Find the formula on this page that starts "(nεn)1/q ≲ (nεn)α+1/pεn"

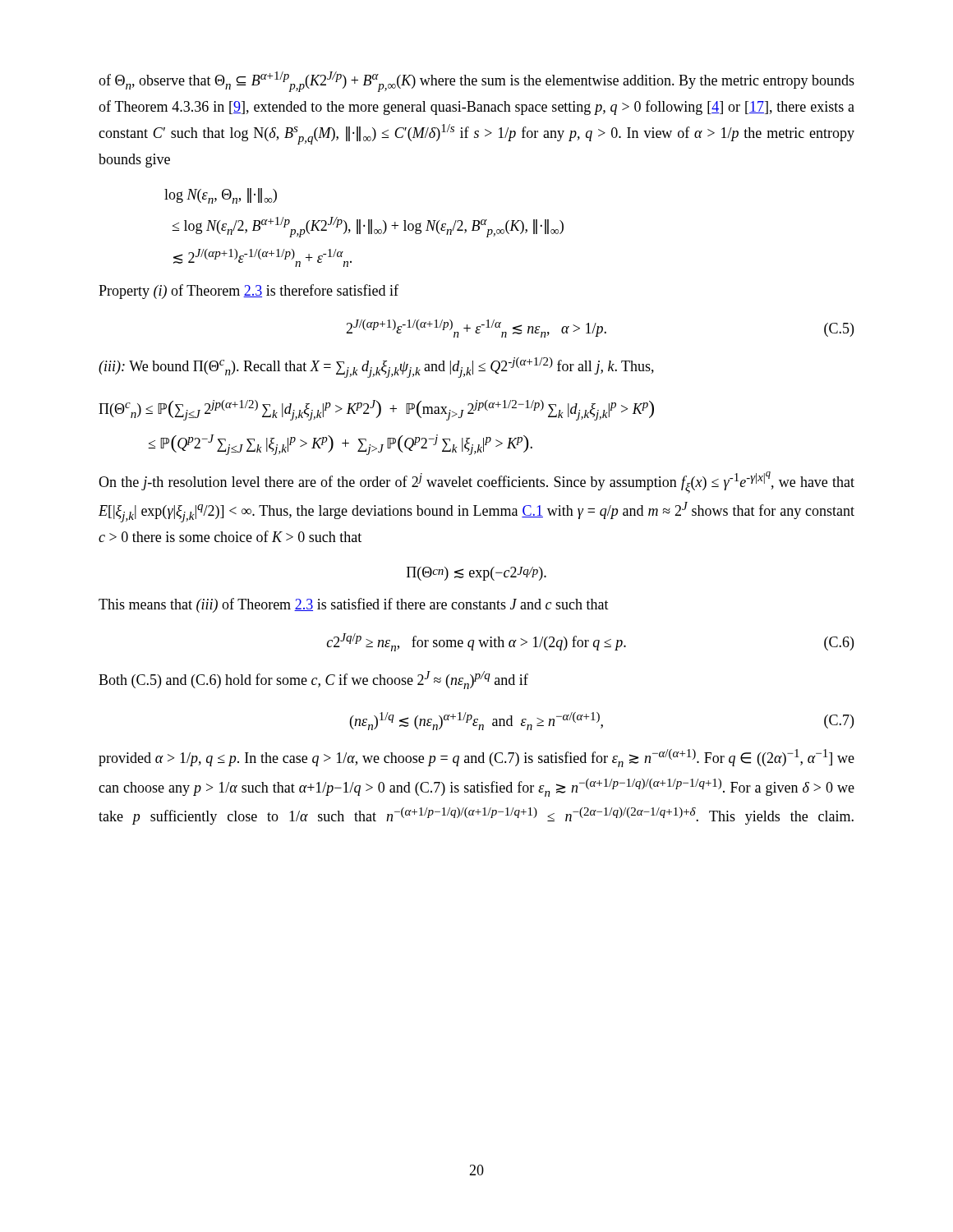click(476, 721)
